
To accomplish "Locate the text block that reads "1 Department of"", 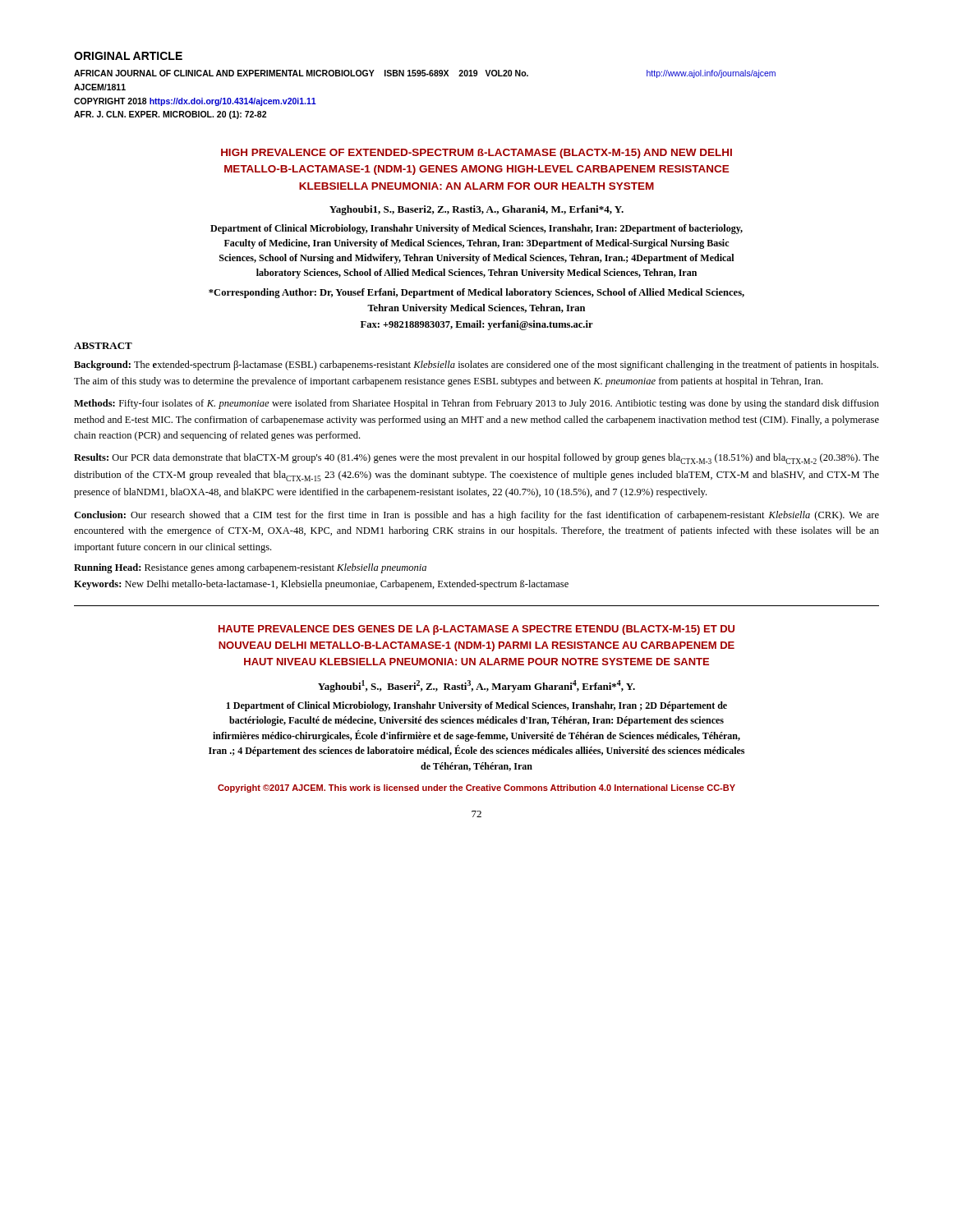I will pos(476,736).
